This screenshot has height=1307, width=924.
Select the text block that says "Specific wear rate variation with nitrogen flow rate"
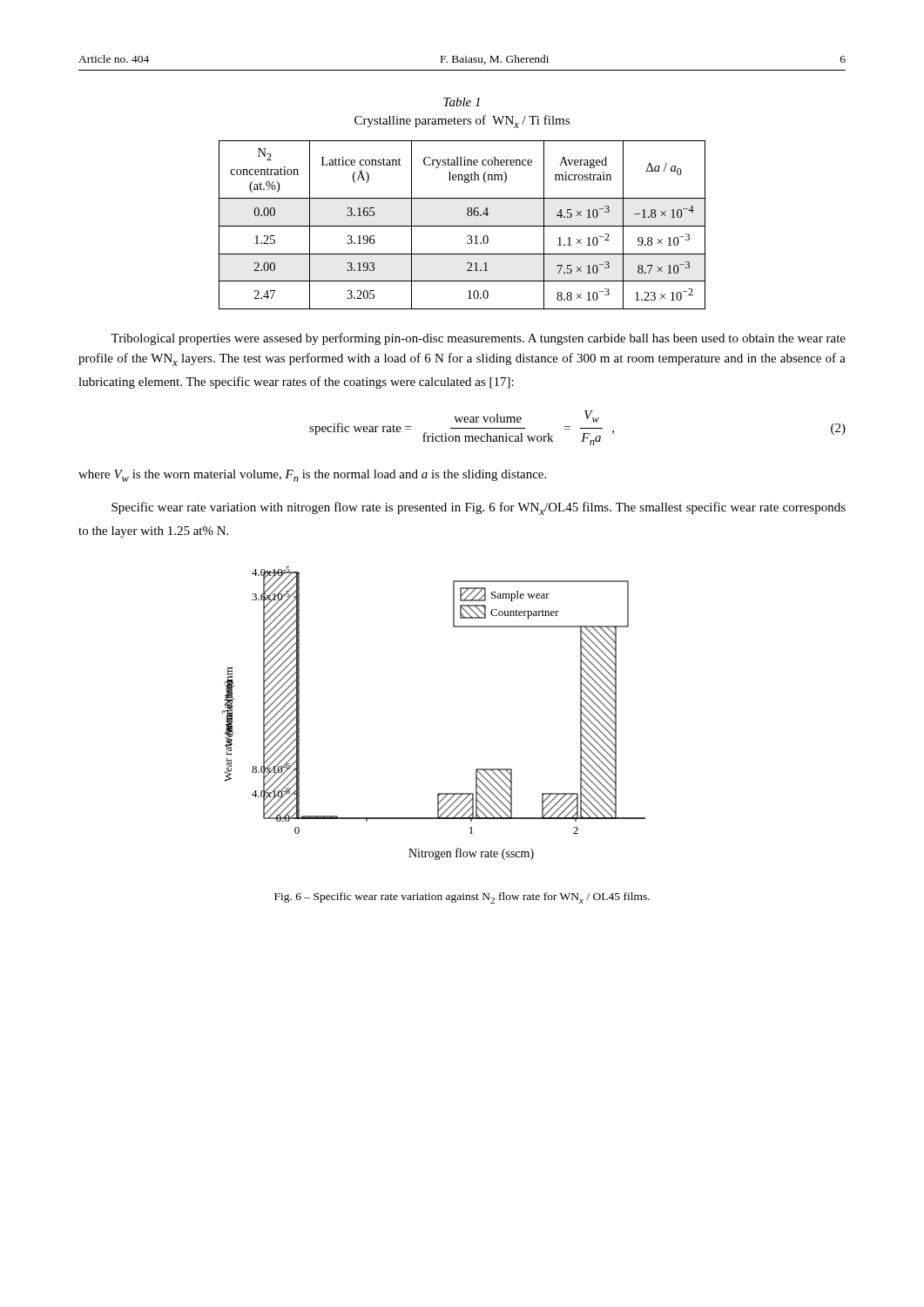click(x=462, y=519)
